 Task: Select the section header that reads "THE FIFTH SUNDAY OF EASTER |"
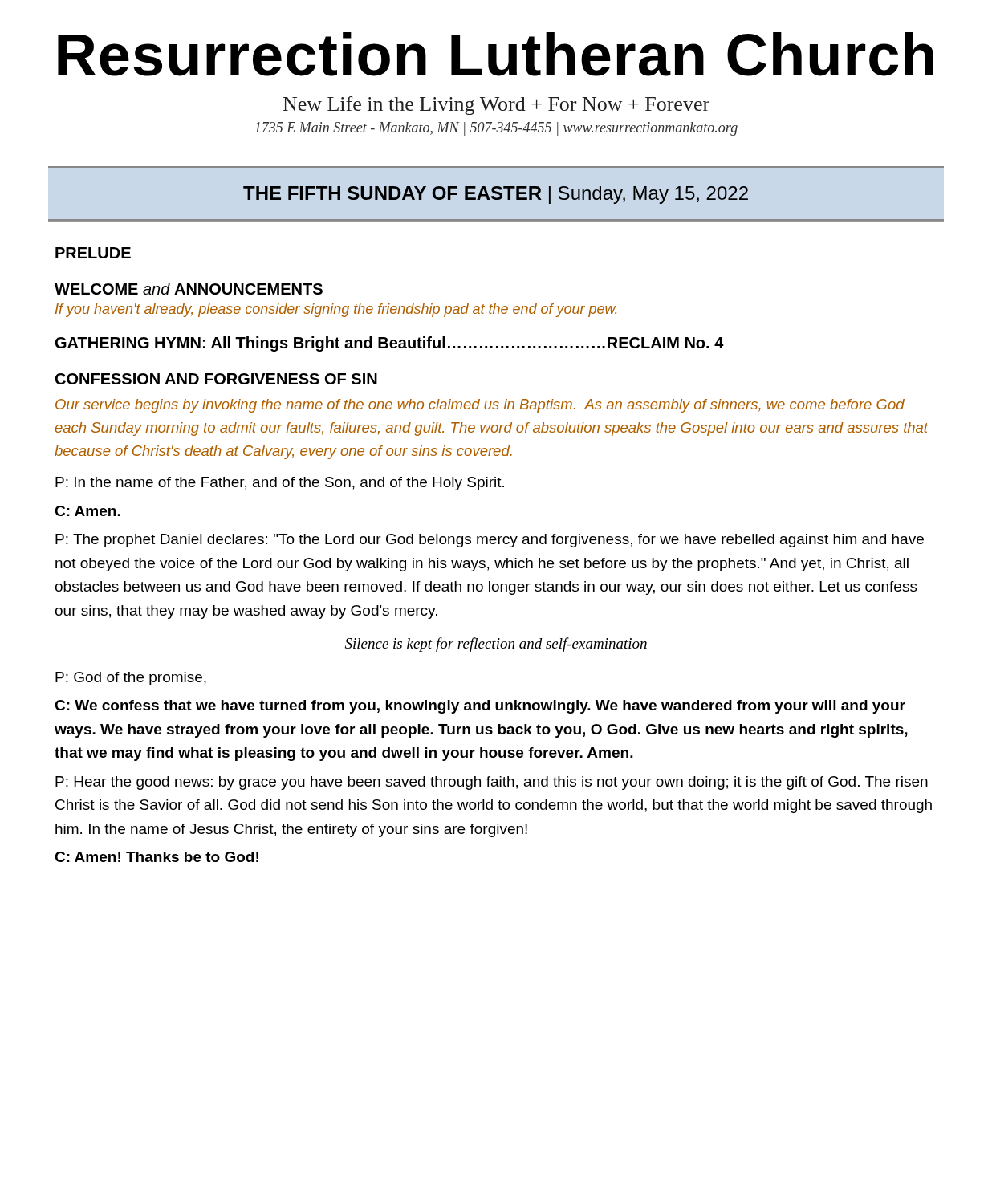[x=496, y=193]
